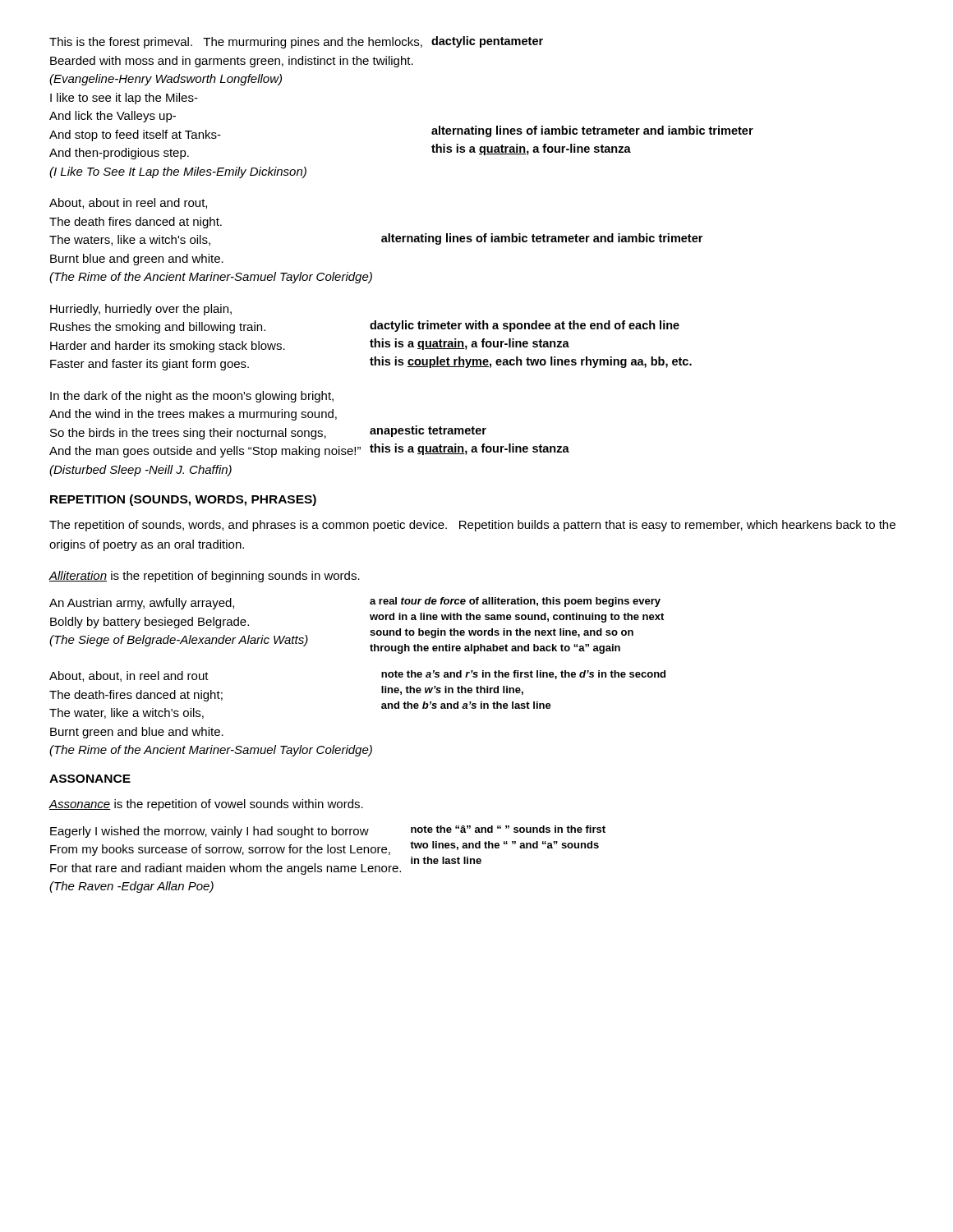Find the text block that reads "Assonance is the repetition of"
This screenshot has height=1232, width=953.
(207, 804)
